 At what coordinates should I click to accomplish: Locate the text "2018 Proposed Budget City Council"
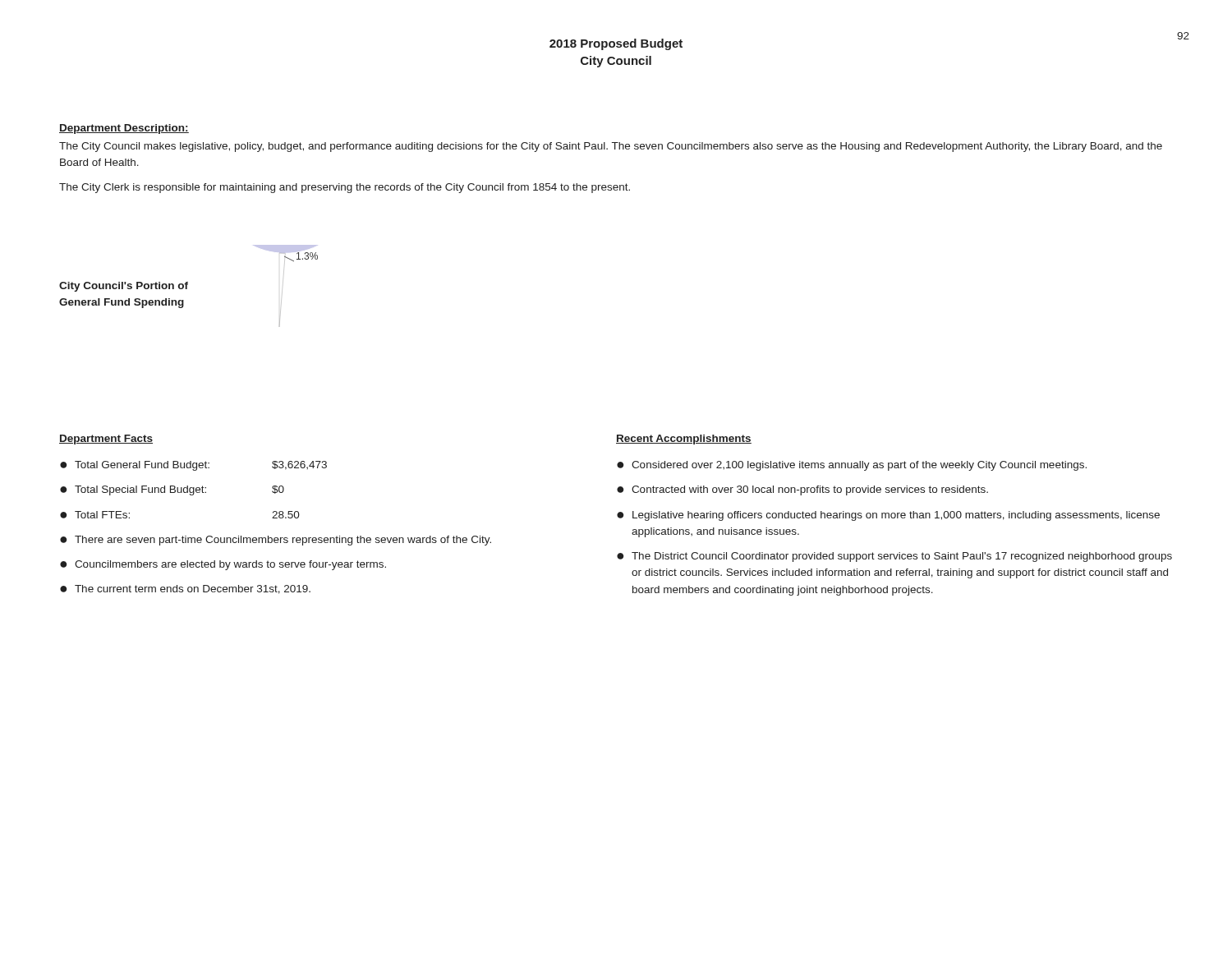(616, 52)
